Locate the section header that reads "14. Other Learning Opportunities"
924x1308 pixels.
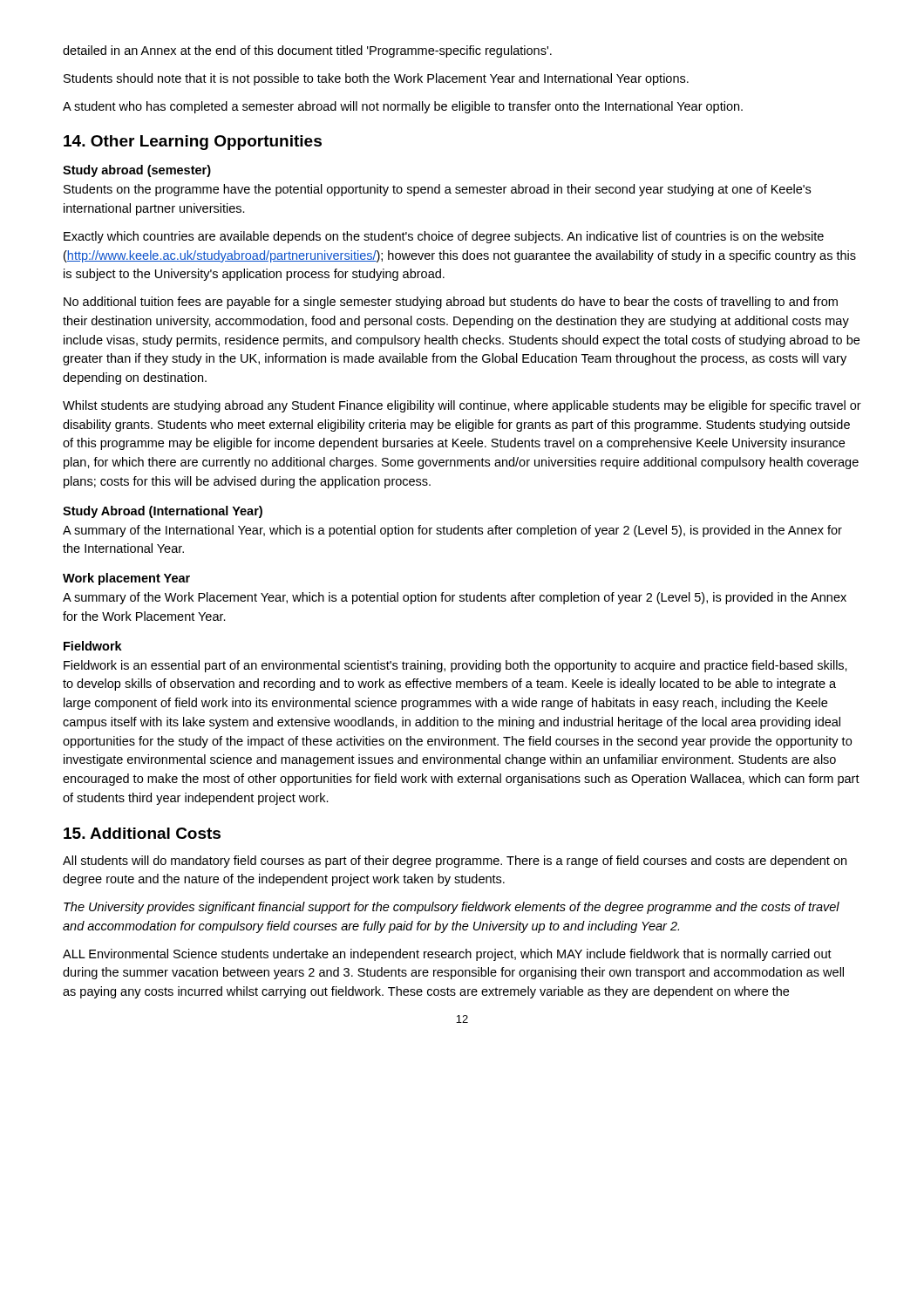(193, 143)
